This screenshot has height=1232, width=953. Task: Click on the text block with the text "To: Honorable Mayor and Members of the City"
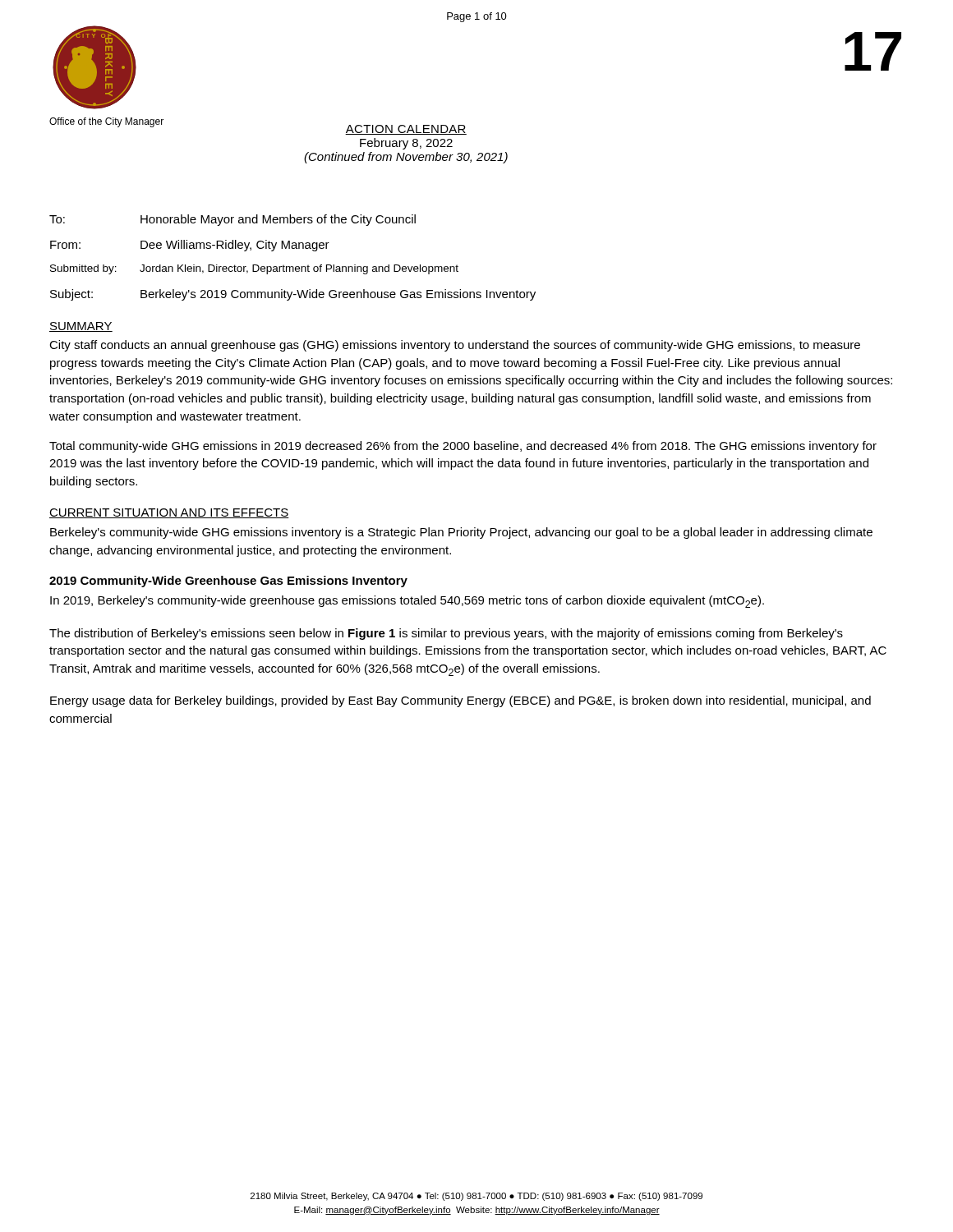232,220
